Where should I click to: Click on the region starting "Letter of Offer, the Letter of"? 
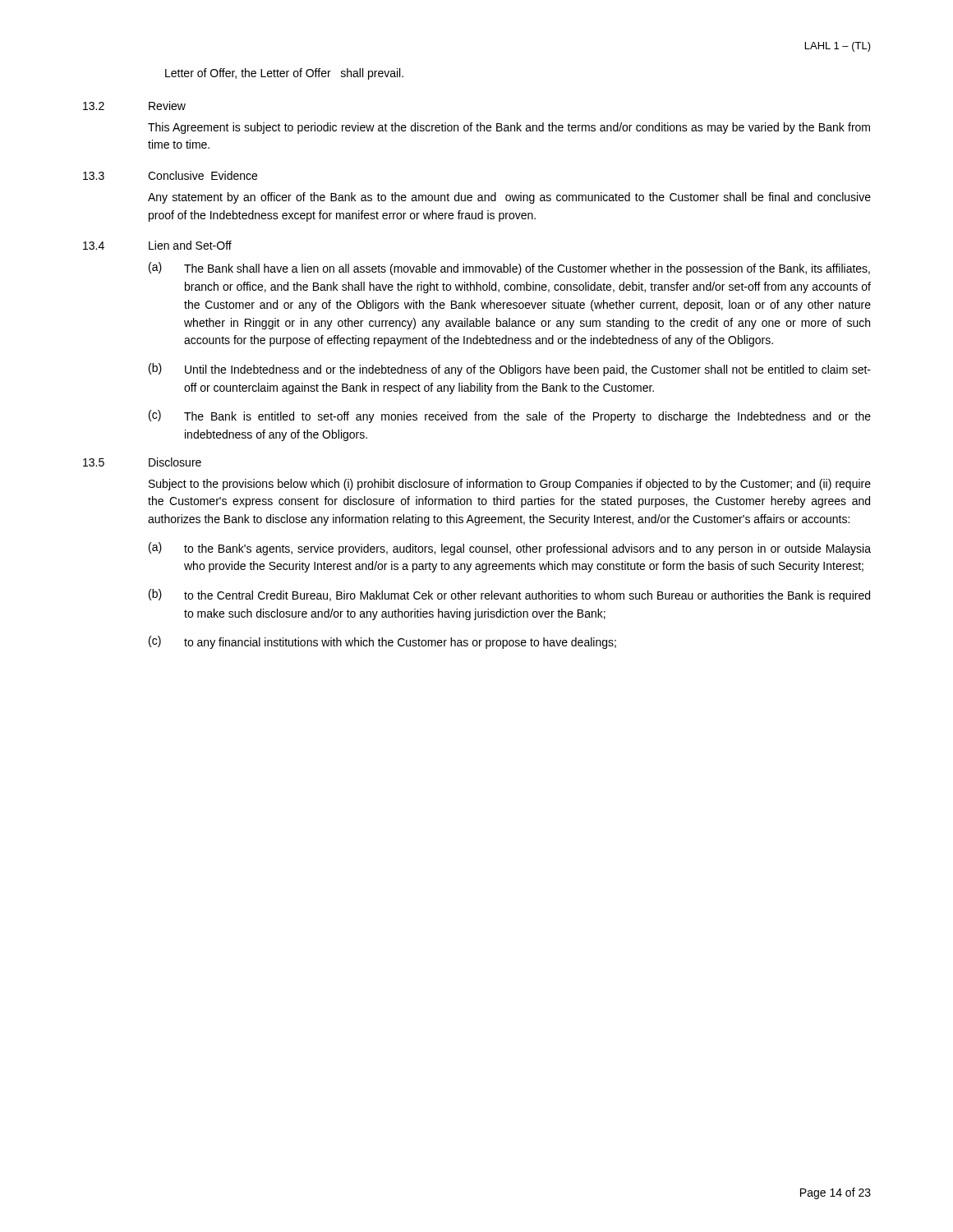[x=284, y=73]
